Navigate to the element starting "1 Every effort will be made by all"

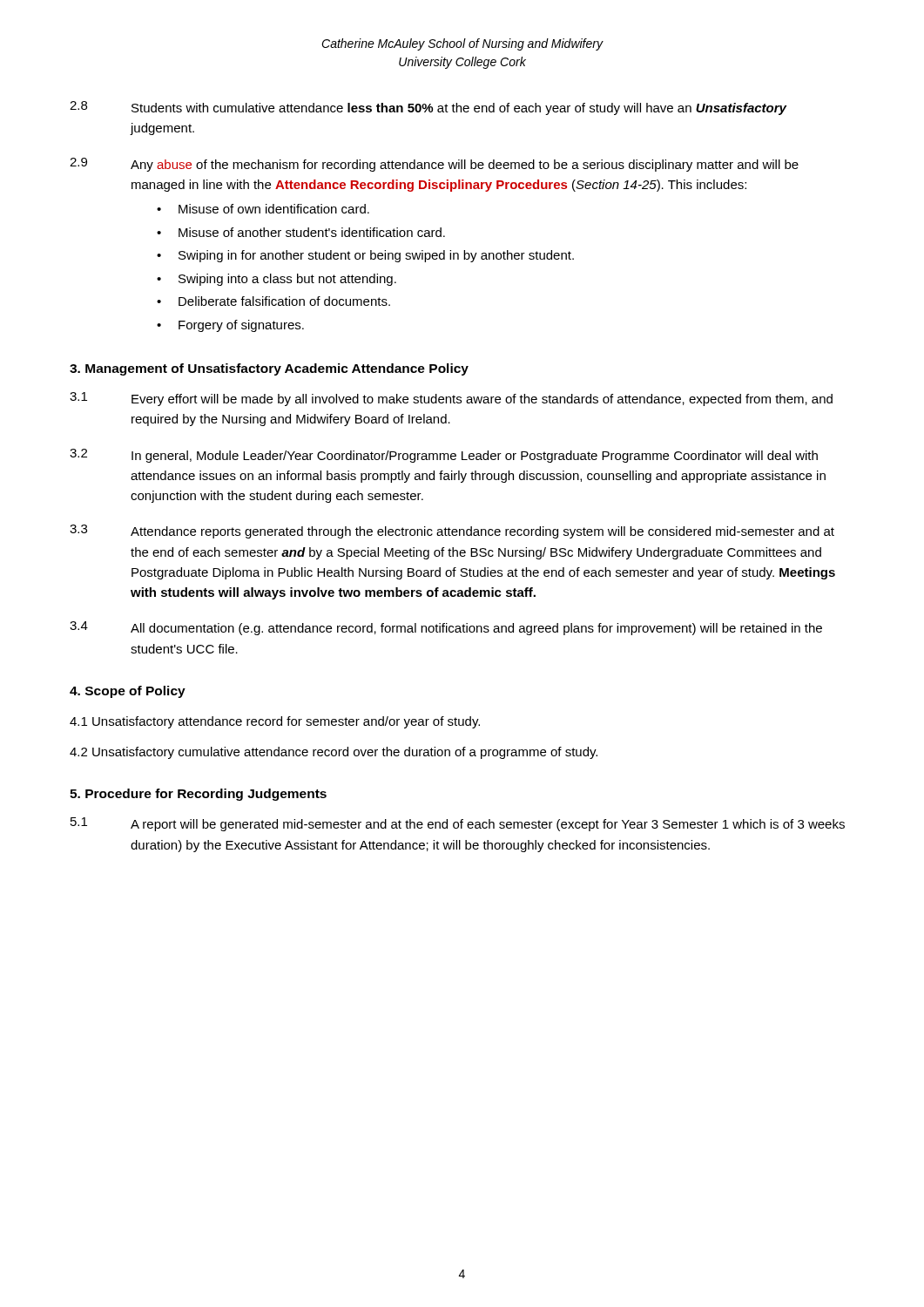click(462, 409)
